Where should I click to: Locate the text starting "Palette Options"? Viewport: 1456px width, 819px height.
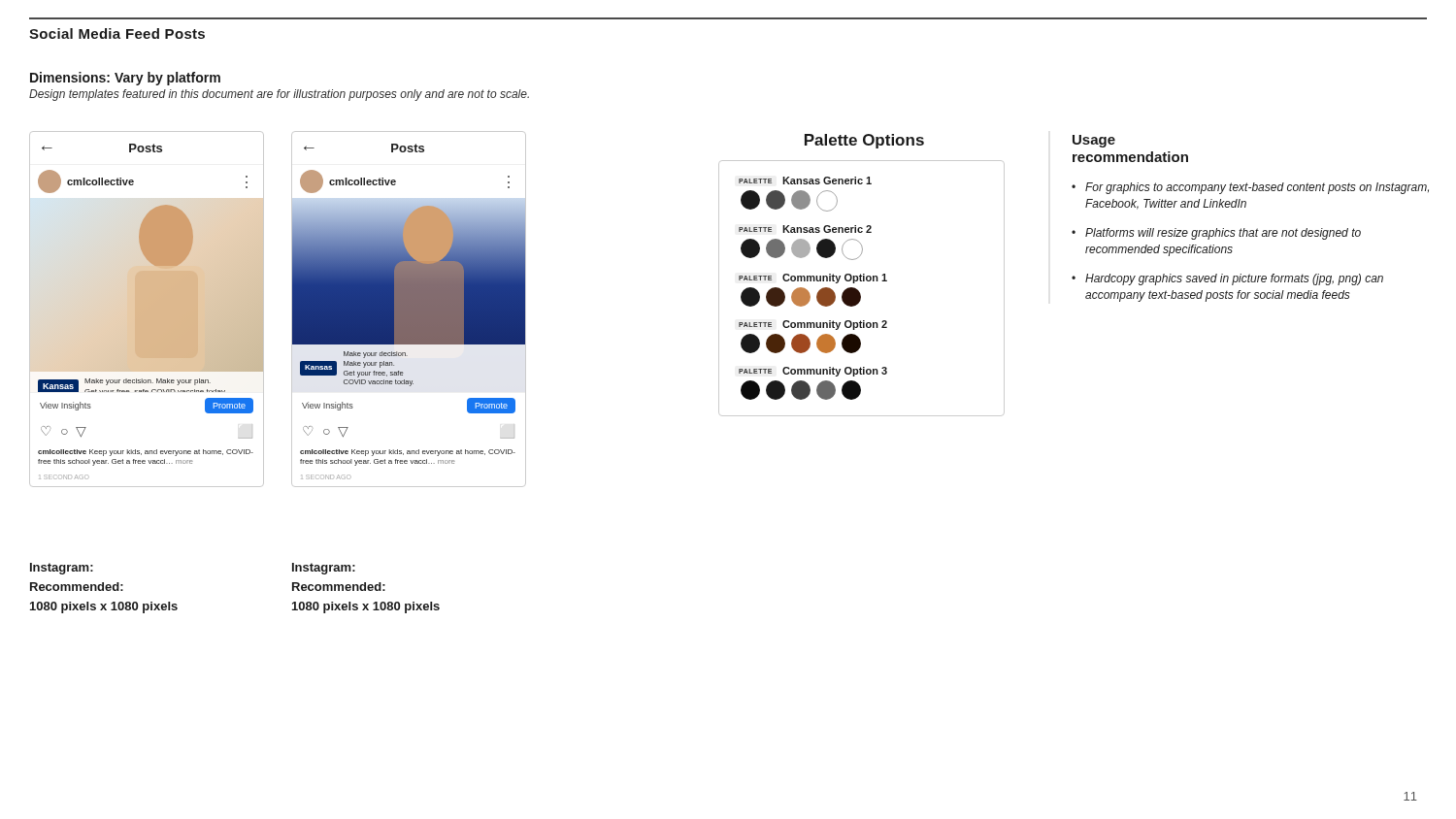click(864, 140)
